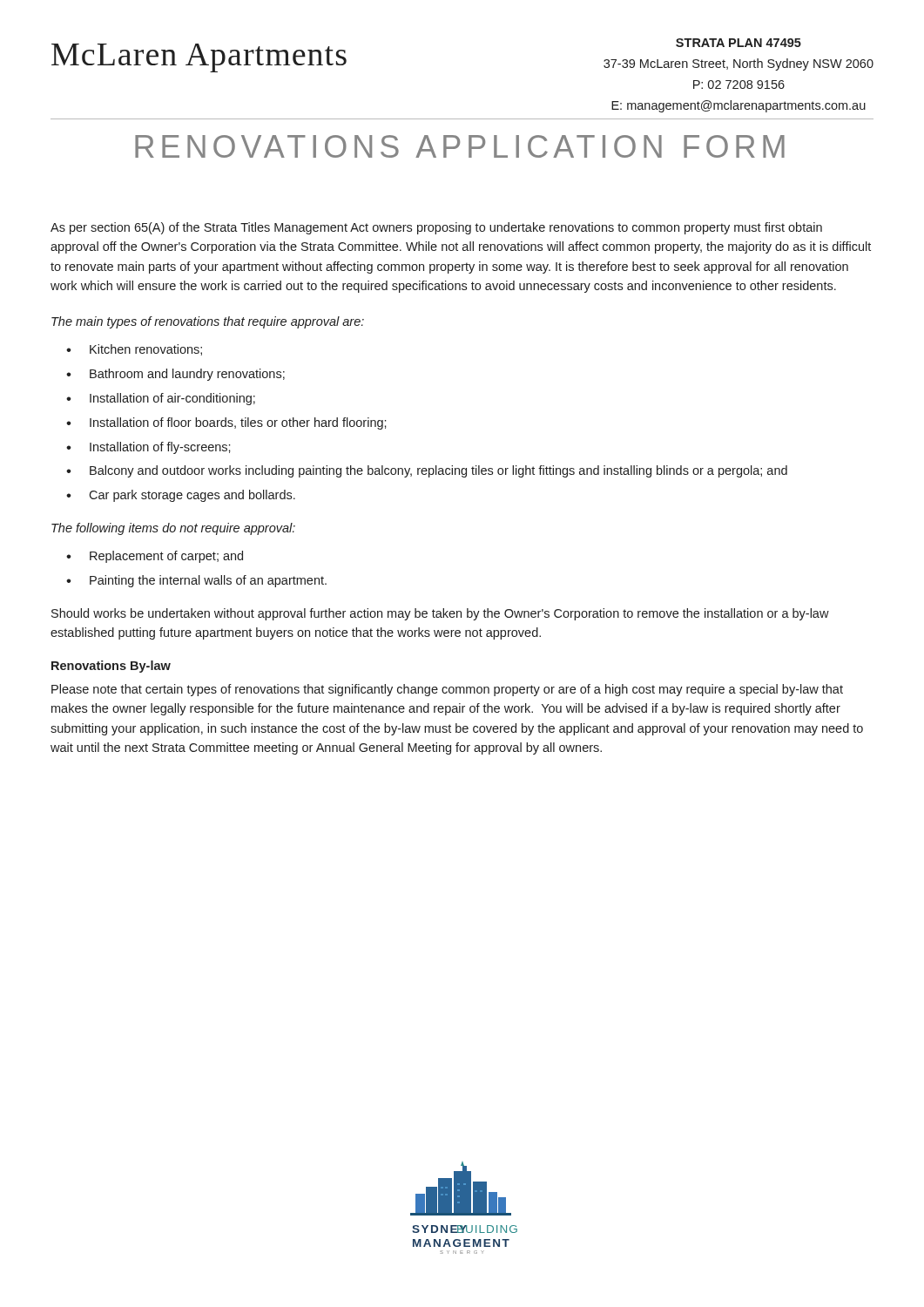Viewport: 924px width, 1307px height.
Task: Locate the list item that reads "• Installation of air-conditioning;"
Action: click(161, 399)
